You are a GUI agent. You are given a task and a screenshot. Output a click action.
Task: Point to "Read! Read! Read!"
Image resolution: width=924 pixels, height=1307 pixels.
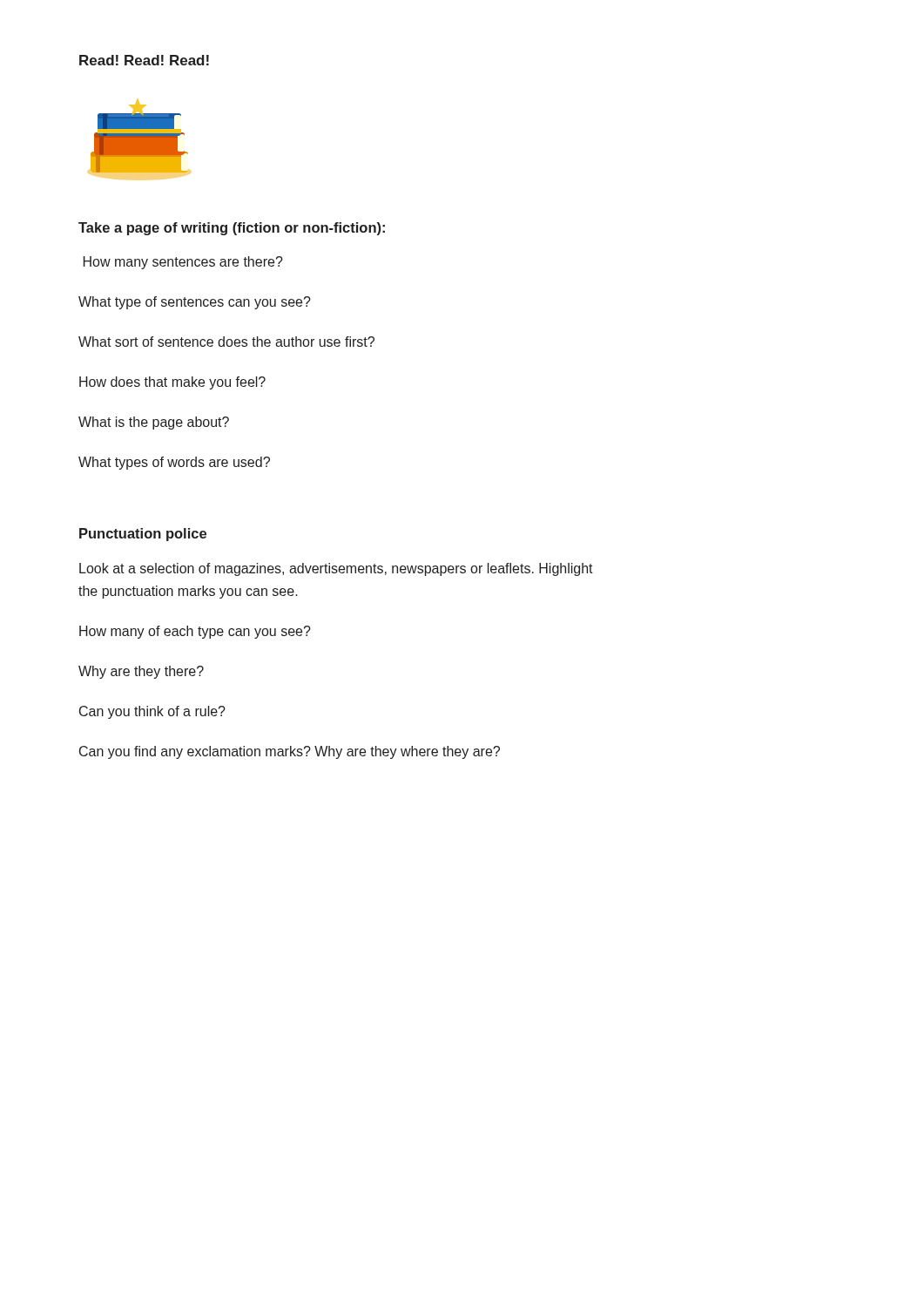point(144,61)
